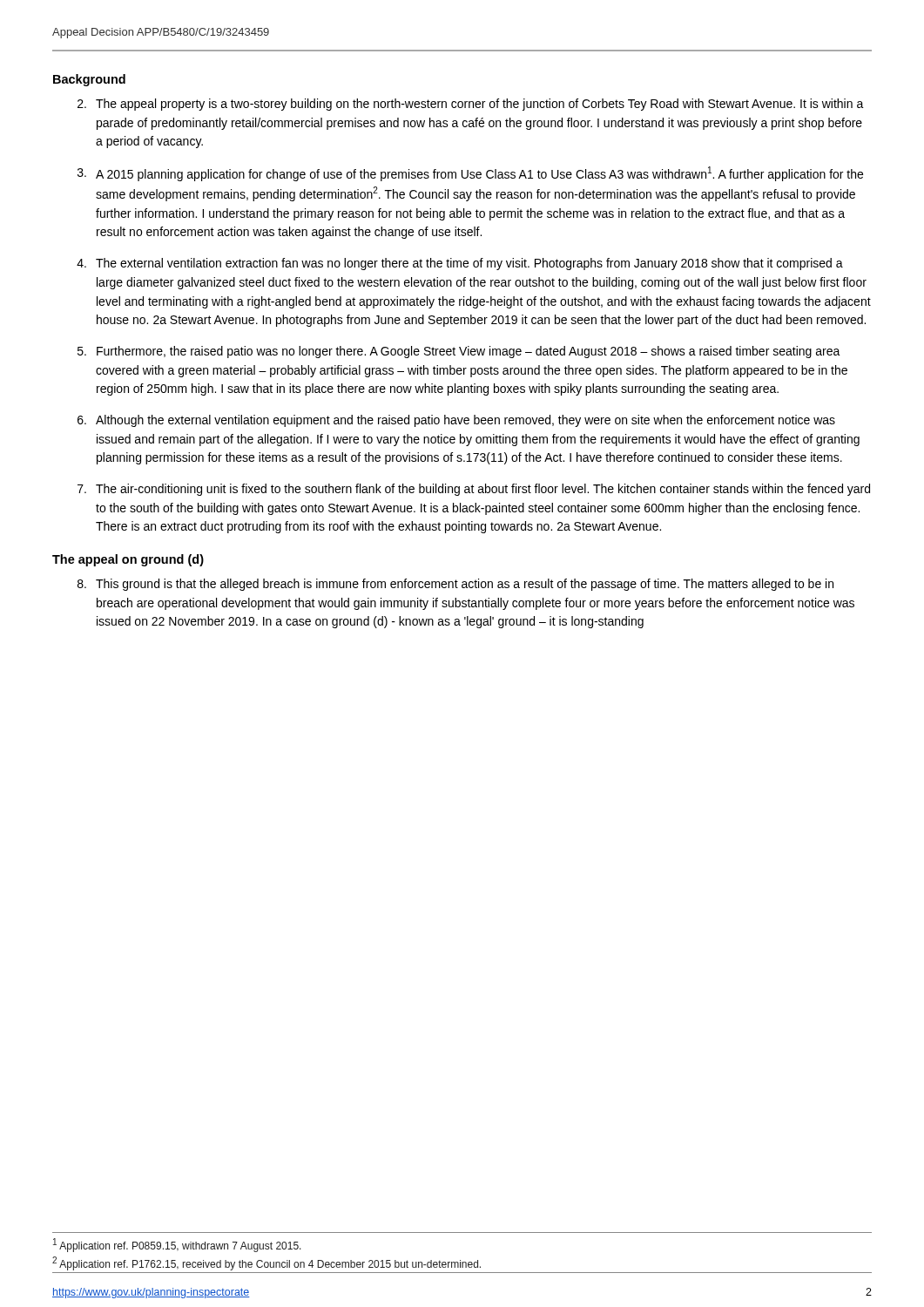Select the text block starting "8. This ground is that the alleged"
This screenshot has width=924, height=1307.
[462, 603]
